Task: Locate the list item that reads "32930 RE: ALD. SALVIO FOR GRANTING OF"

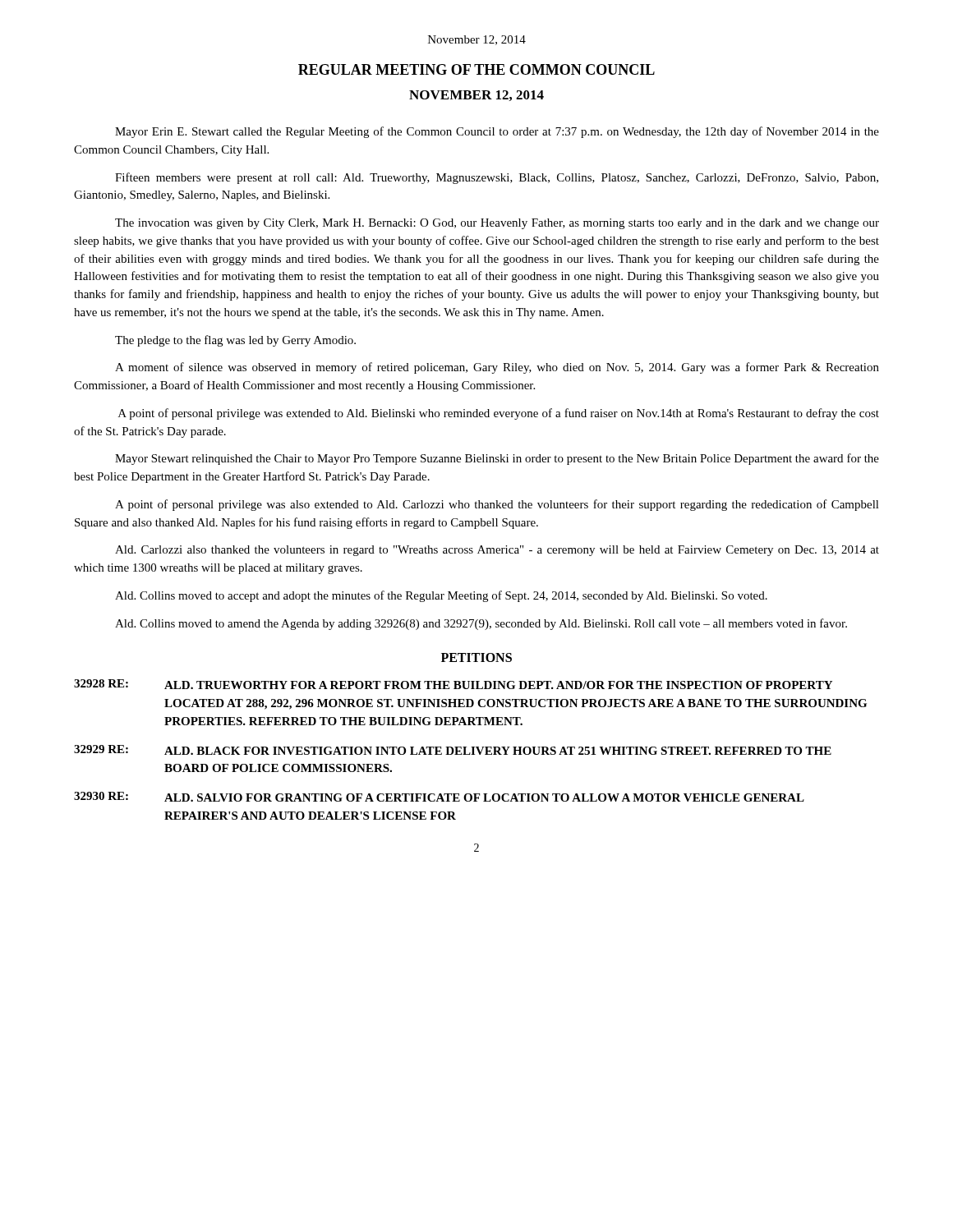Action: pos(476,807)
